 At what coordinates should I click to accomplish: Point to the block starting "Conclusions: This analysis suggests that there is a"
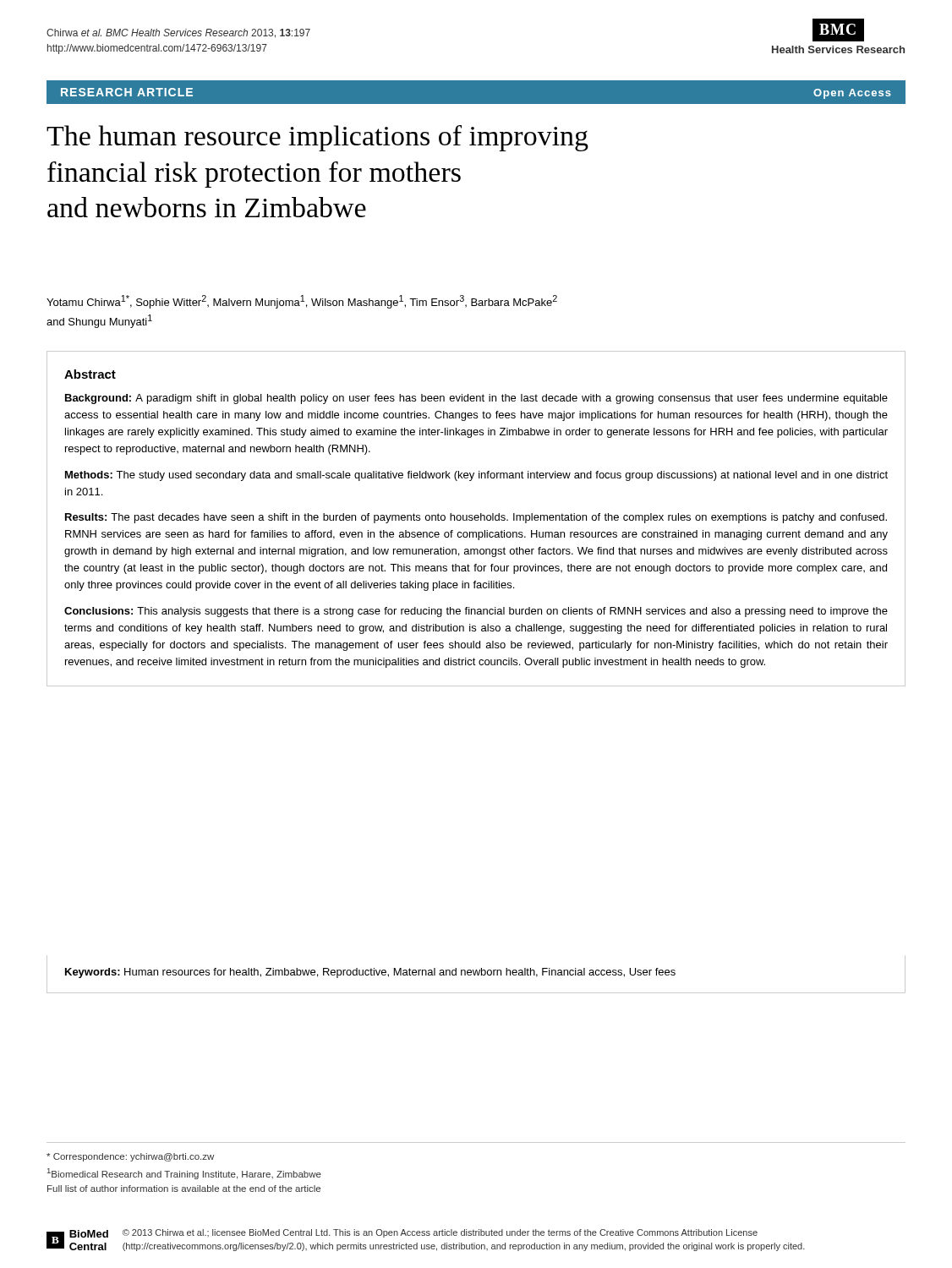[x=476, y=636]
